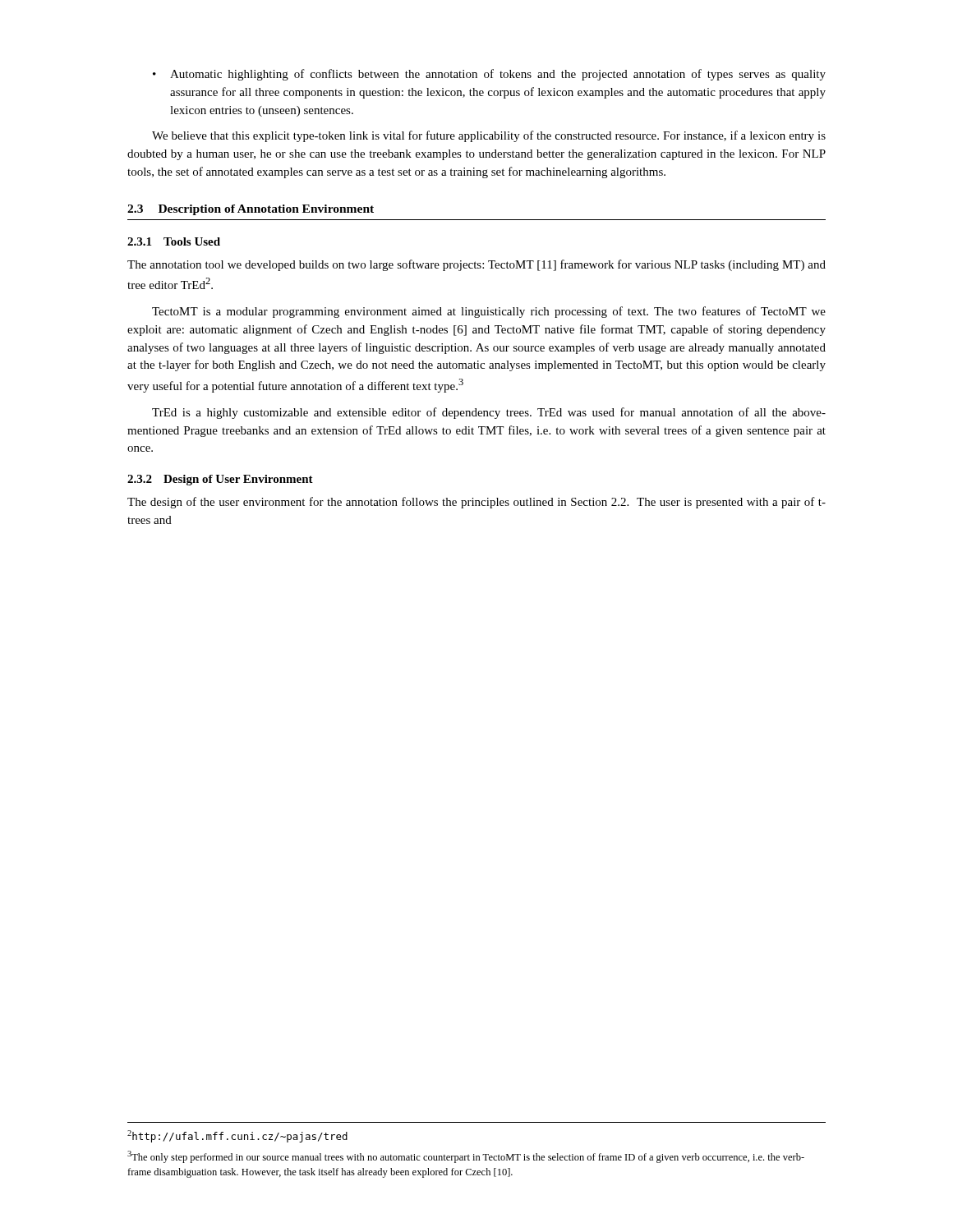Where does it say "2.3.1Tools Used"?
This screenshot has width=953, height=1232.
(x=174, y=241)
